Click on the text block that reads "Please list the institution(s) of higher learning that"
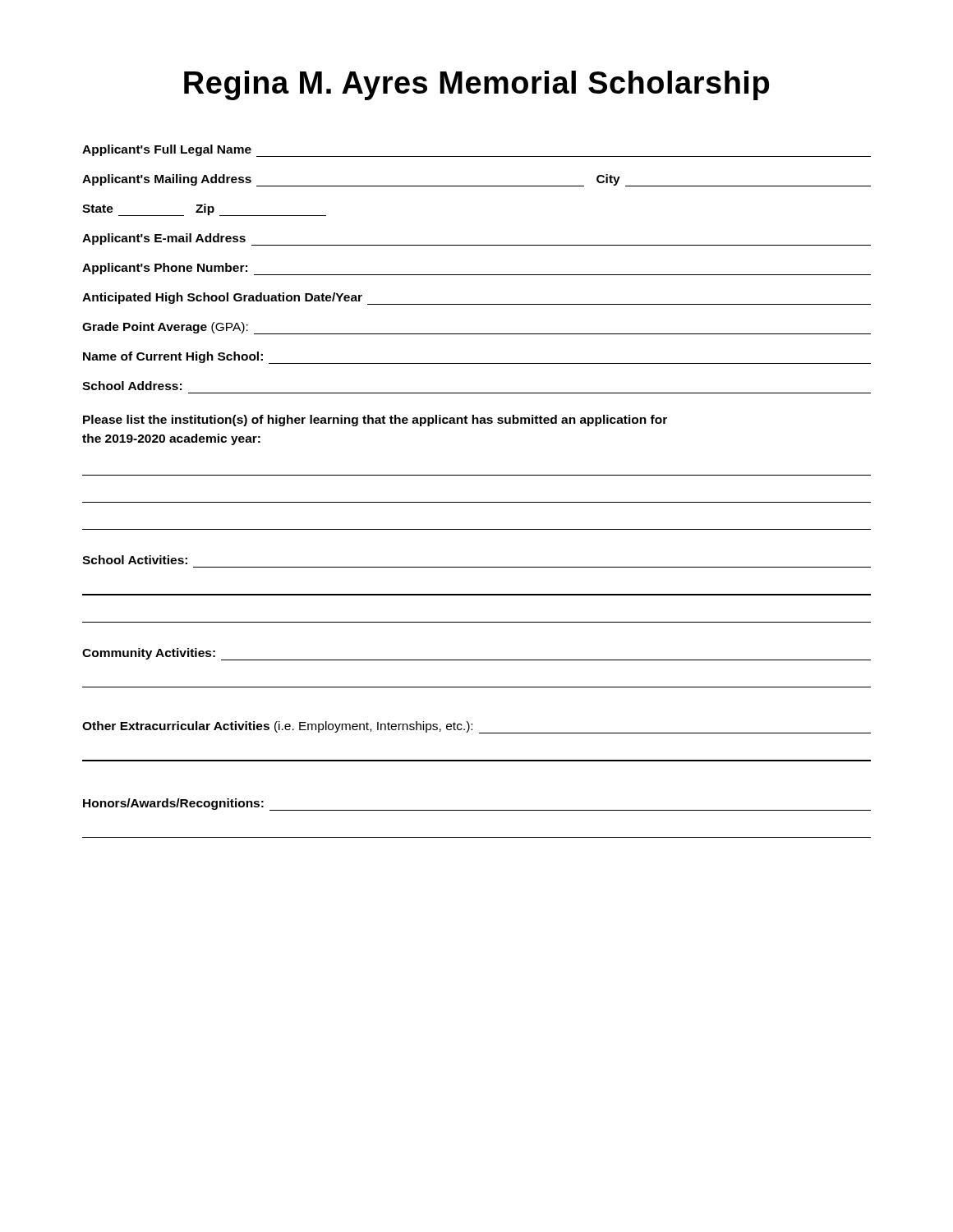Screen dimensions: 1232x953 coord(476,470)
